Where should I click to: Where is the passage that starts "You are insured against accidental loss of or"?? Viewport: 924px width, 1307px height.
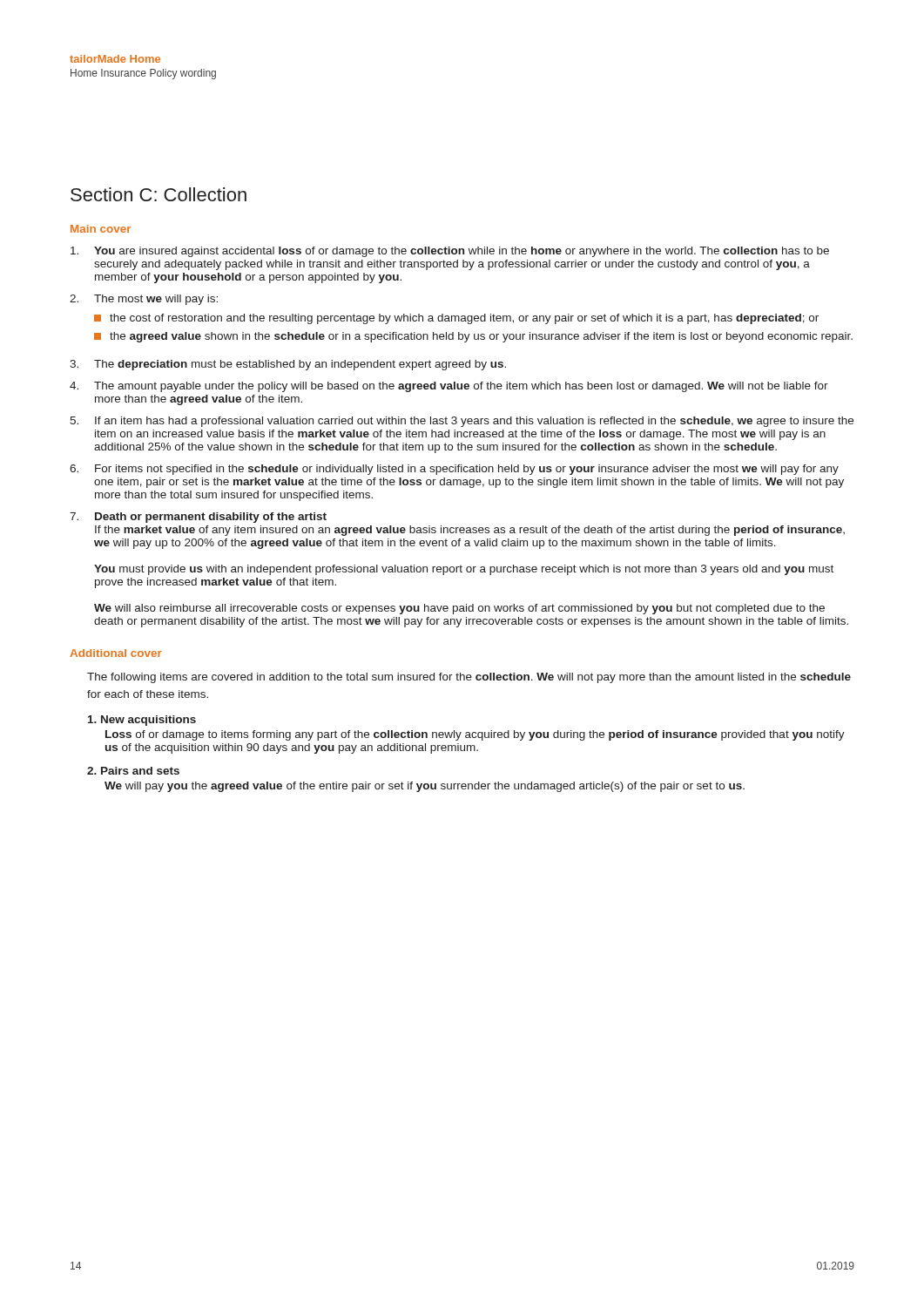462,264
